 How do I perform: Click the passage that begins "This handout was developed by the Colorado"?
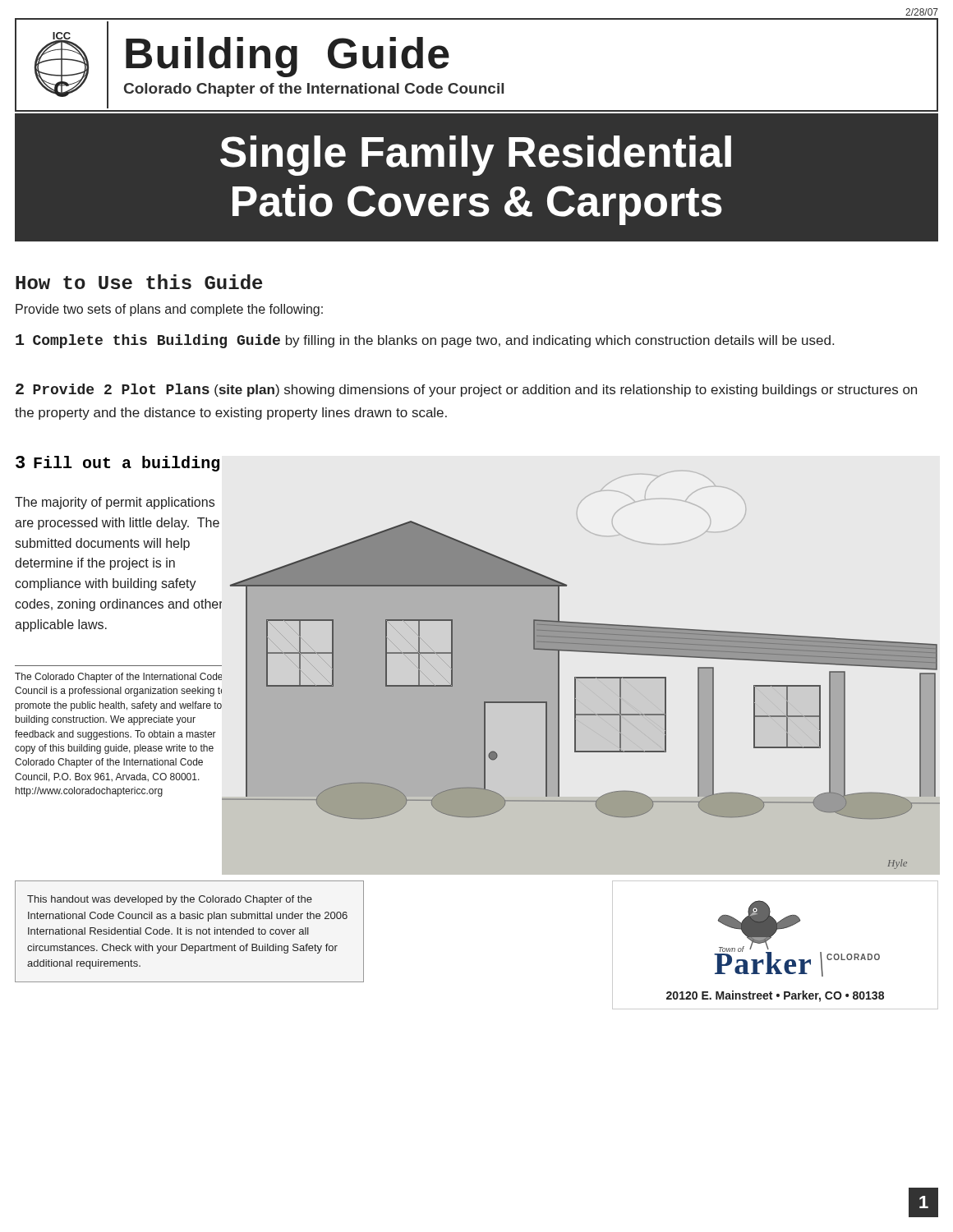pos(187,931)
